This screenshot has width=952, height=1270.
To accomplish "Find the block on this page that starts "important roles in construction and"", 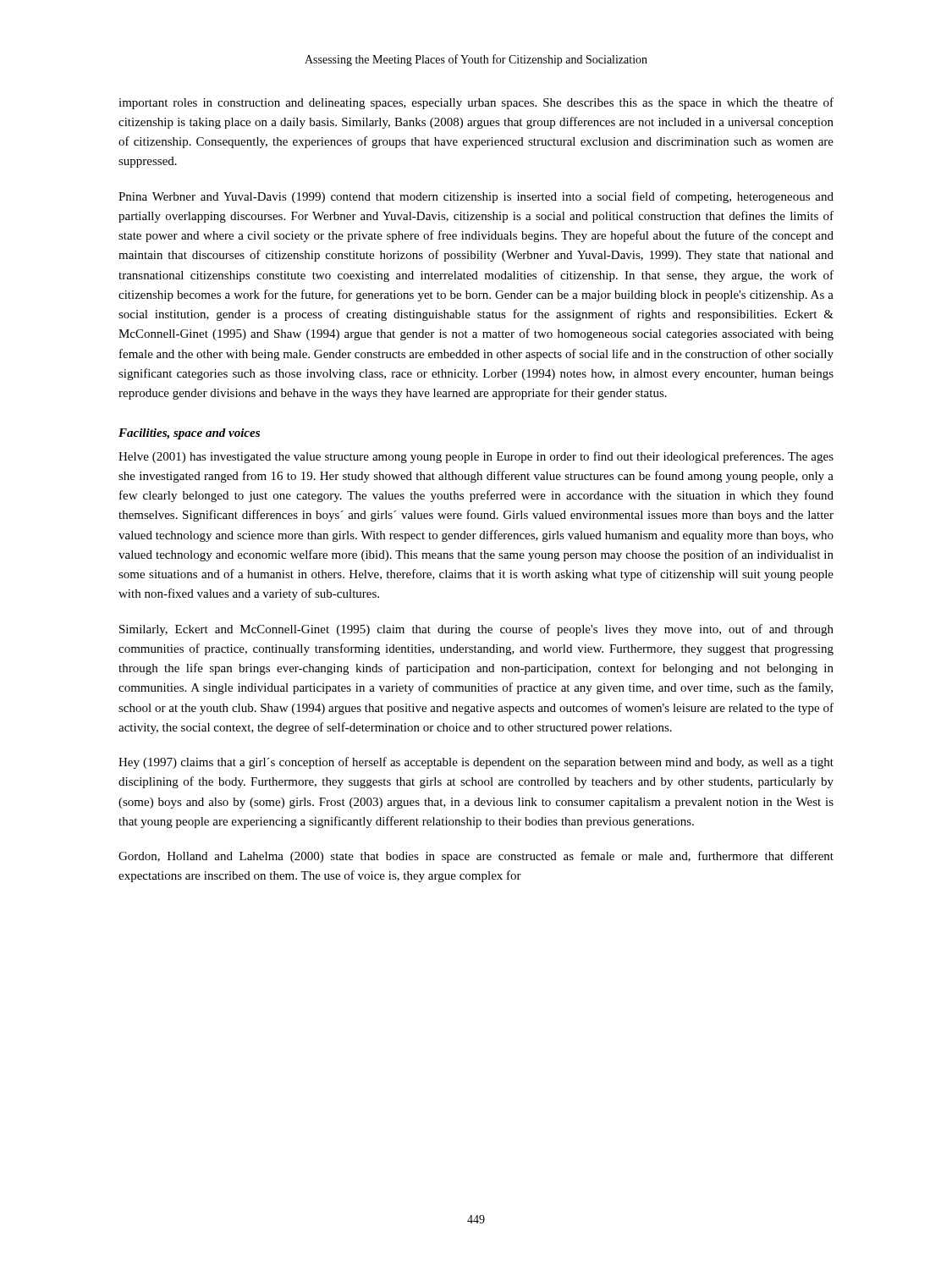I will [x=476, y=132].
